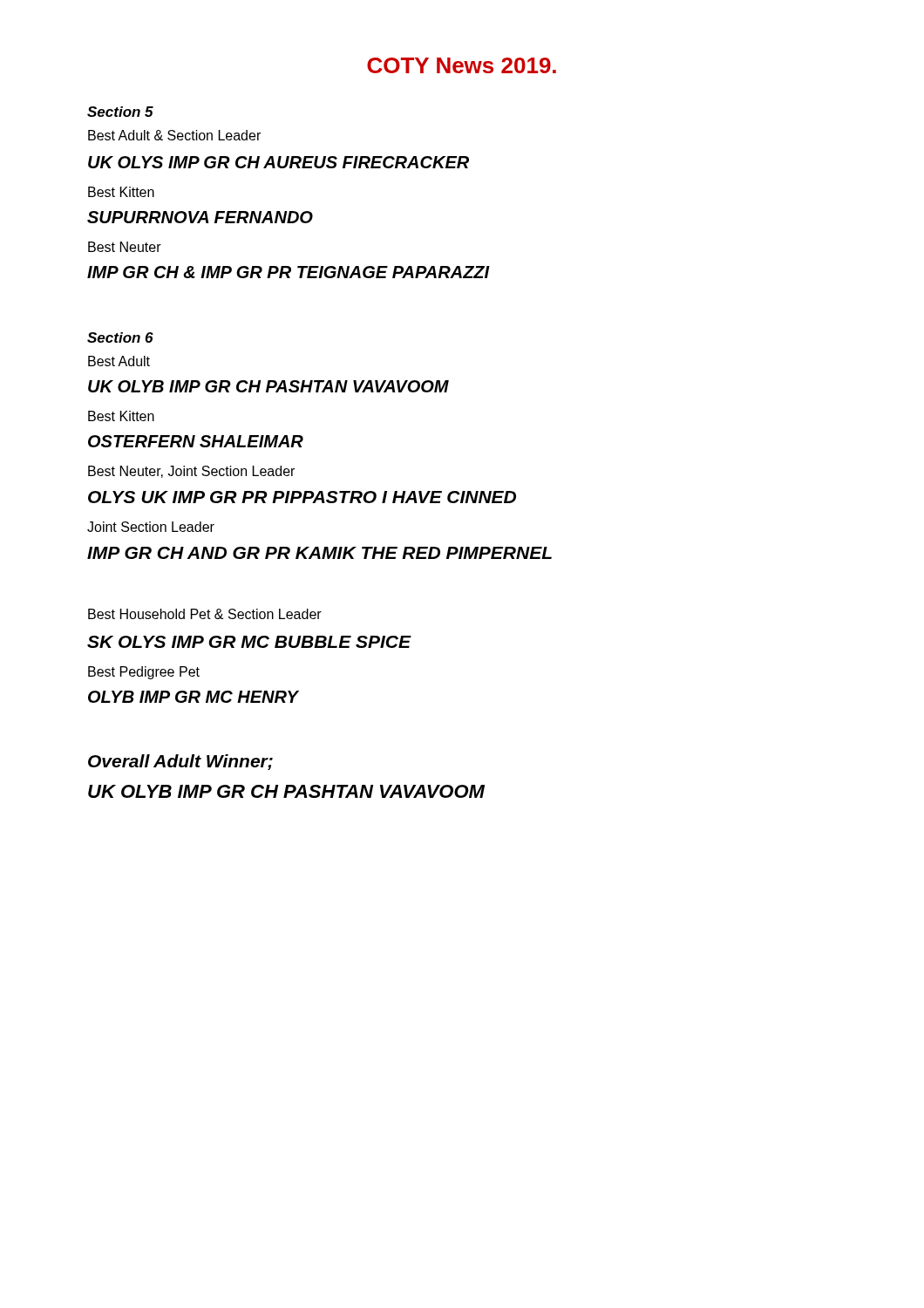Screen dimensions: 1308x924
Task: Click where it says "Best Neuter, Joint Section Leader"
Action: 191,471
